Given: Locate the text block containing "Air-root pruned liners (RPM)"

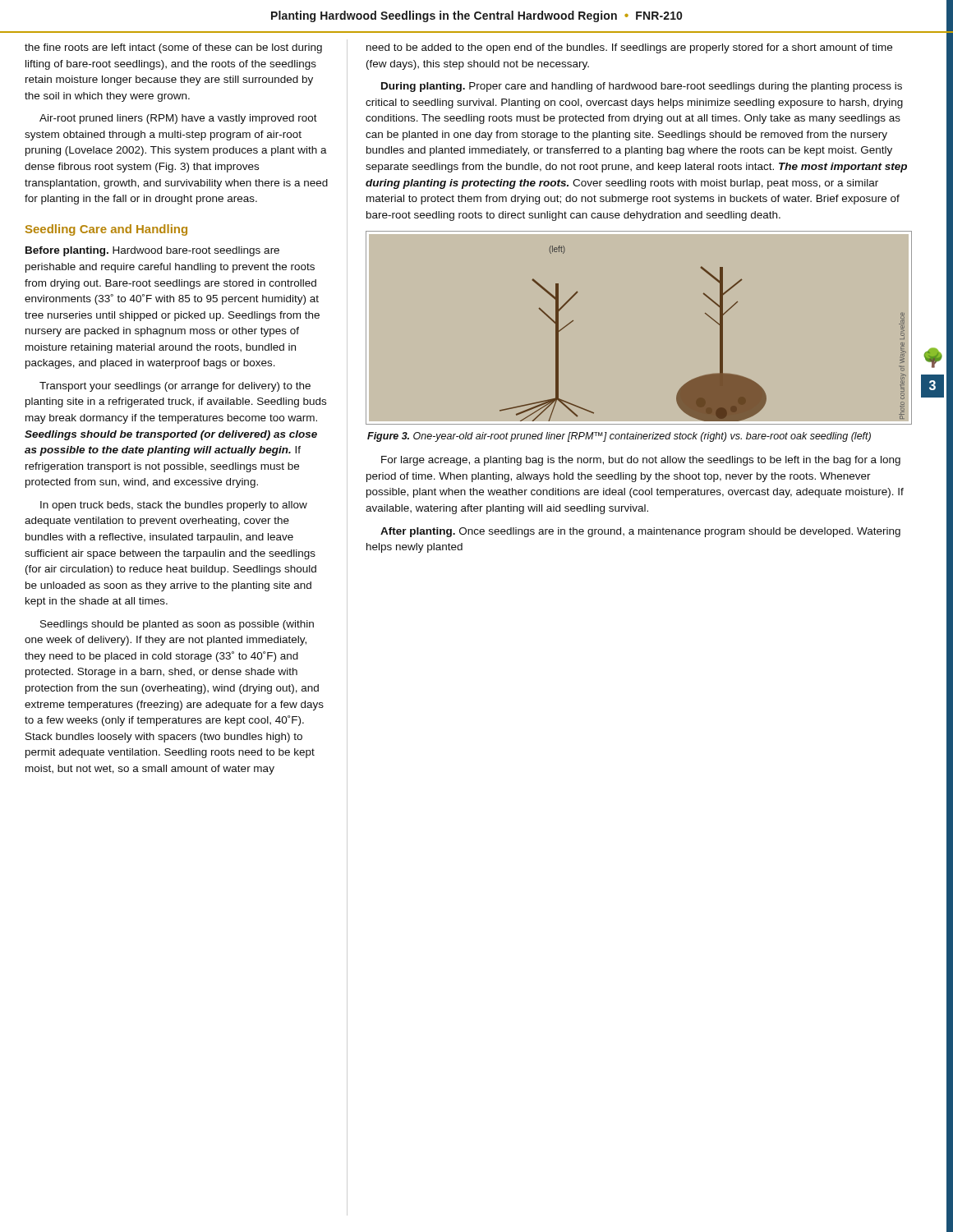Looking at the screenshot, I should [x=177, y=158].
